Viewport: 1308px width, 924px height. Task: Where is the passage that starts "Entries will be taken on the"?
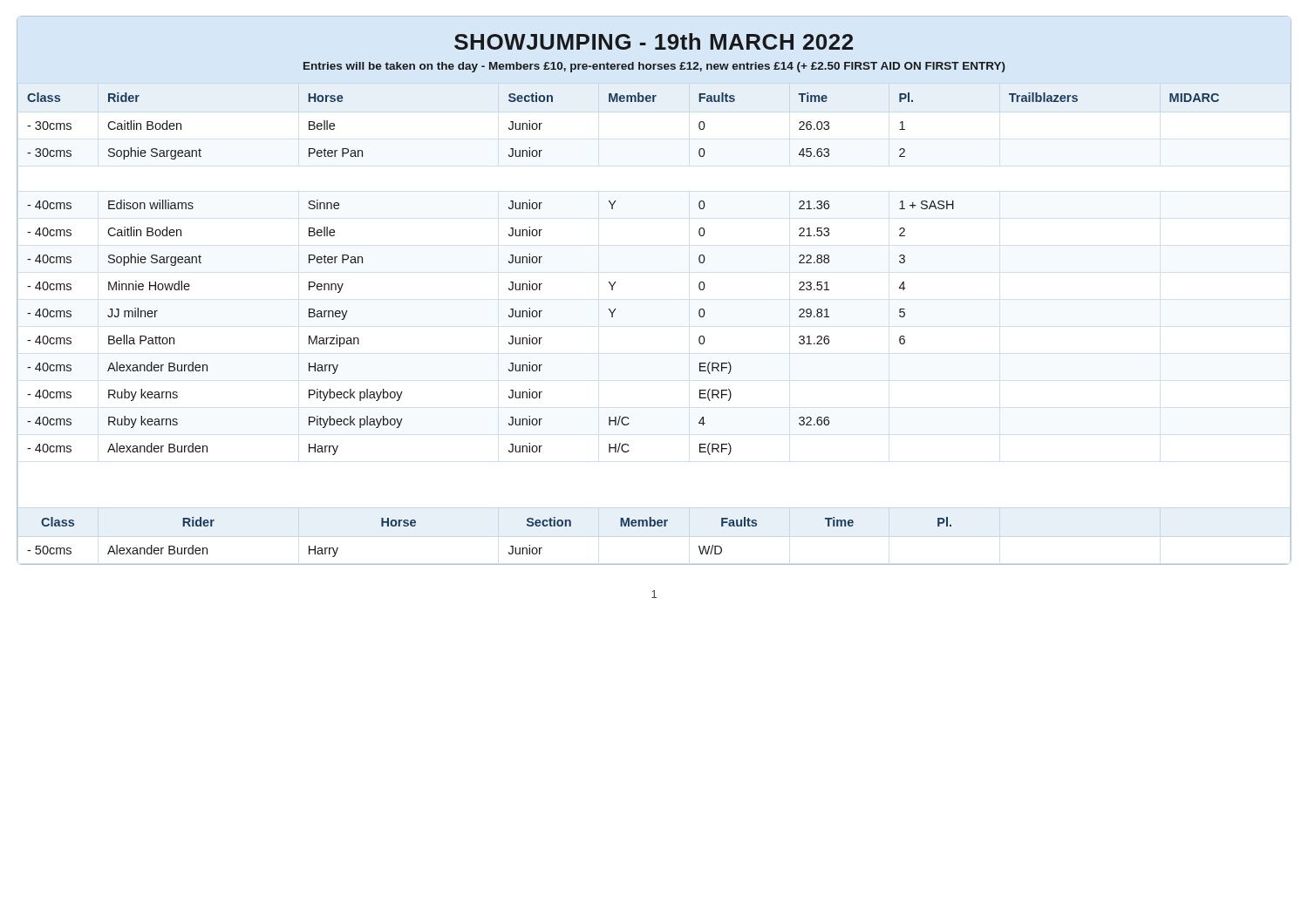(x=654, y=66)
